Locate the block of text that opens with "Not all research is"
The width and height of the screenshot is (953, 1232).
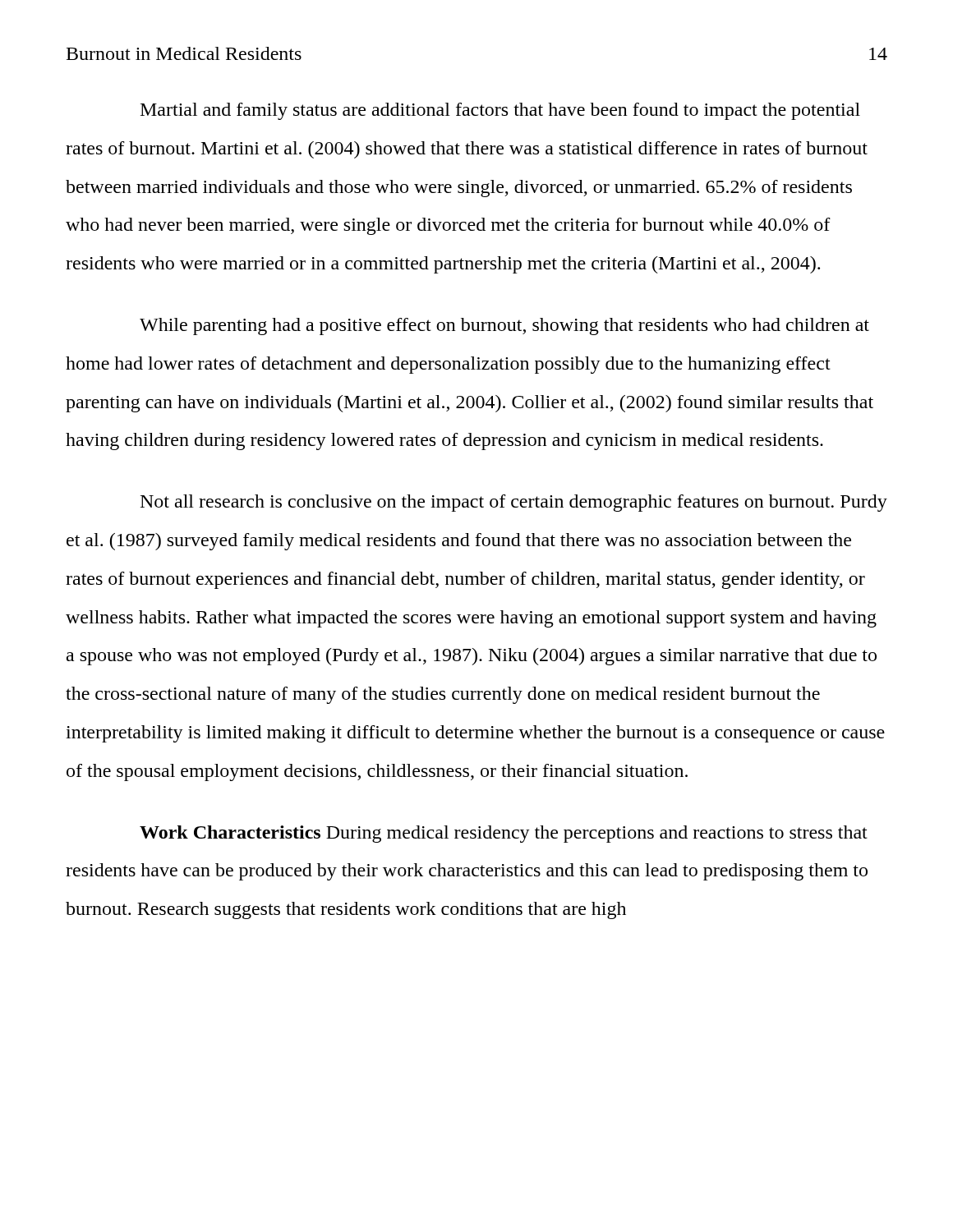tap(514, 503)
